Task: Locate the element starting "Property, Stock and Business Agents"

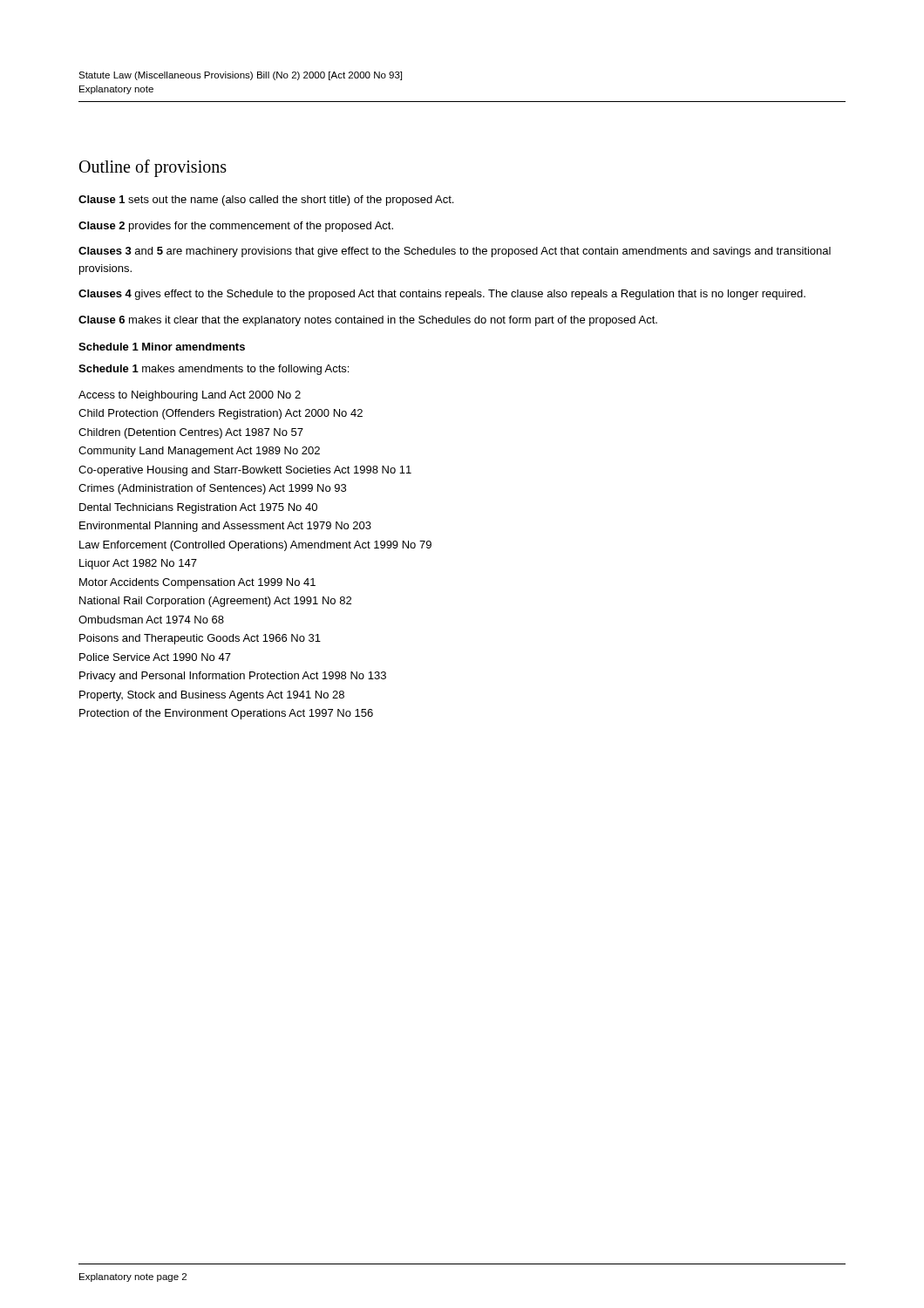Action: [212, 694]
